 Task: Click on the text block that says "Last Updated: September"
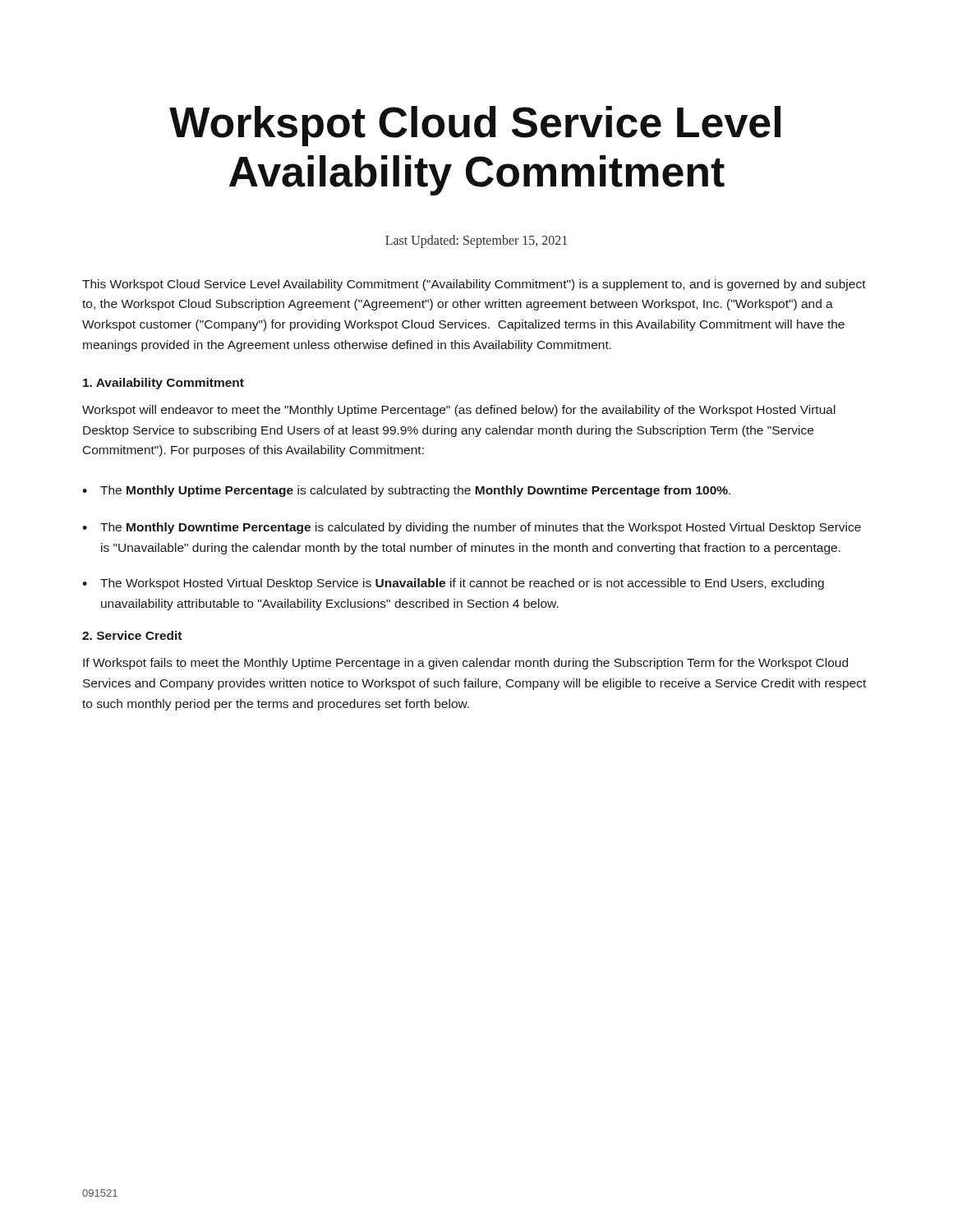pyautogui.click(x=476, y=240)
